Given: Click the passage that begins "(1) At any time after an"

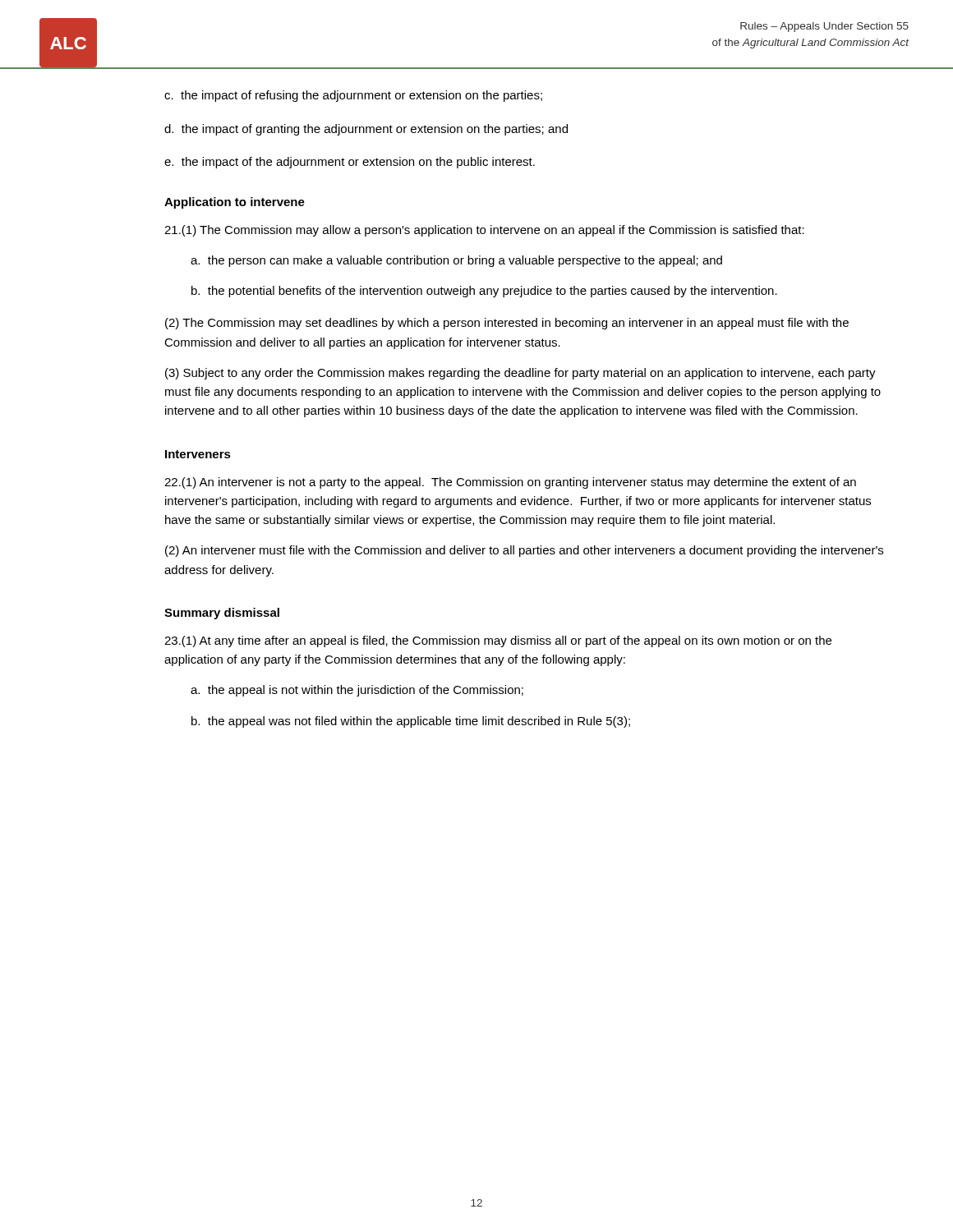Looking at the screenshot, I should pyautogui.click(x=498, y=650).
